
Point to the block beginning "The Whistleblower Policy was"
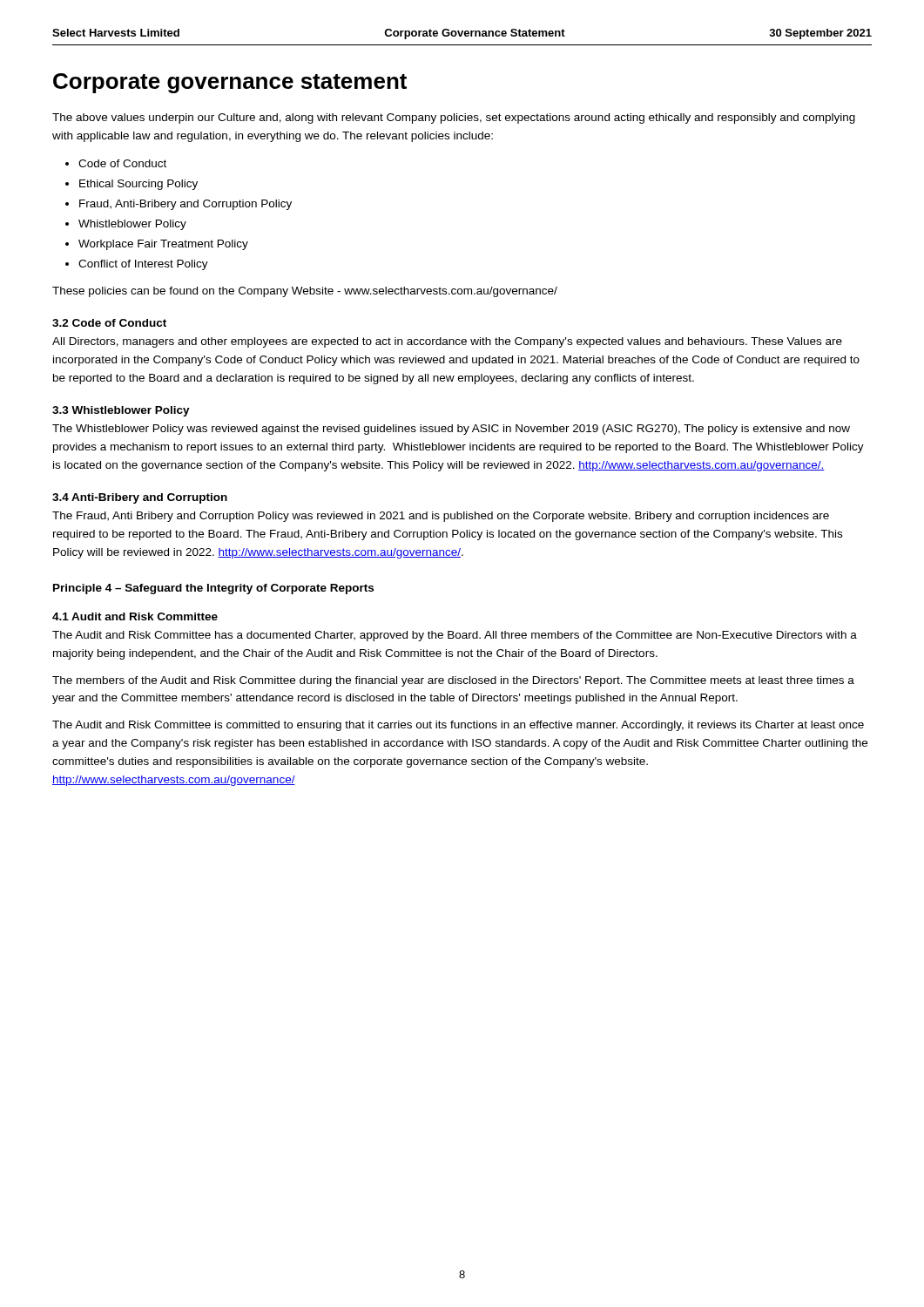458,447
